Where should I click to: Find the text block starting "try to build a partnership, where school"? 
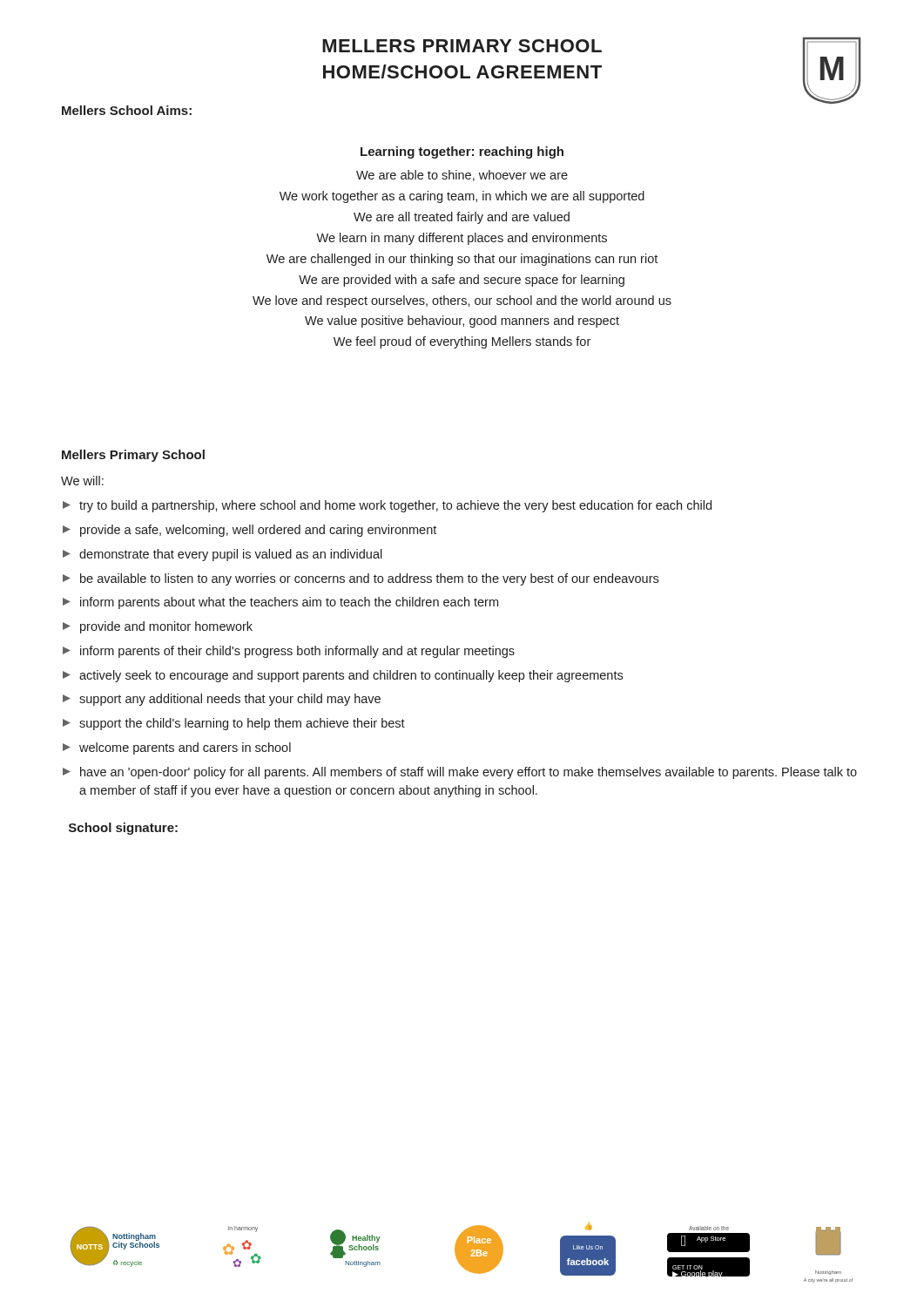(x=387, y=507)
